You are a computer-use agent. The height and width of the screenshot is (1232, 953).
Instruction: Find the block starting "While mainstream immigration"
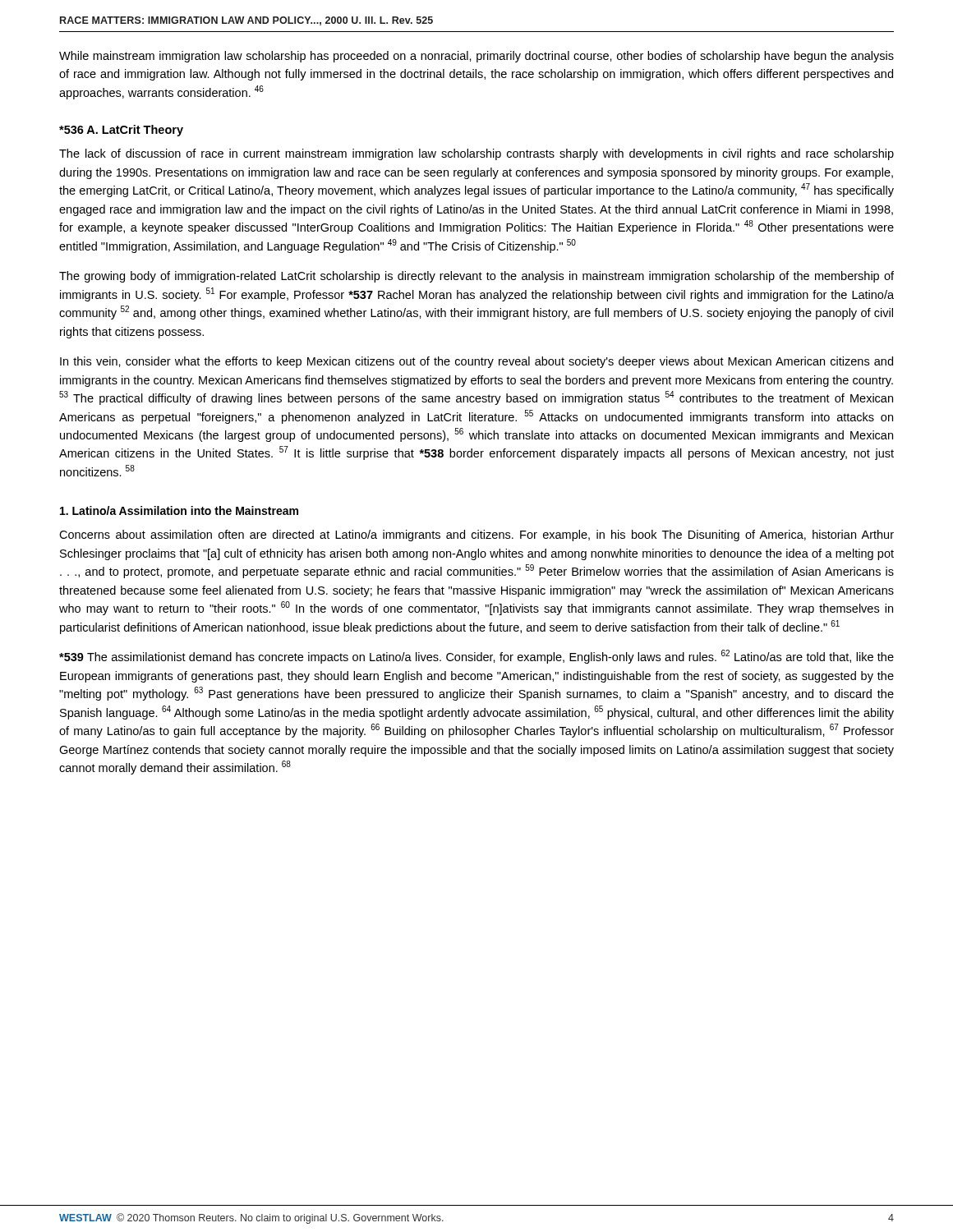(476, 74)
